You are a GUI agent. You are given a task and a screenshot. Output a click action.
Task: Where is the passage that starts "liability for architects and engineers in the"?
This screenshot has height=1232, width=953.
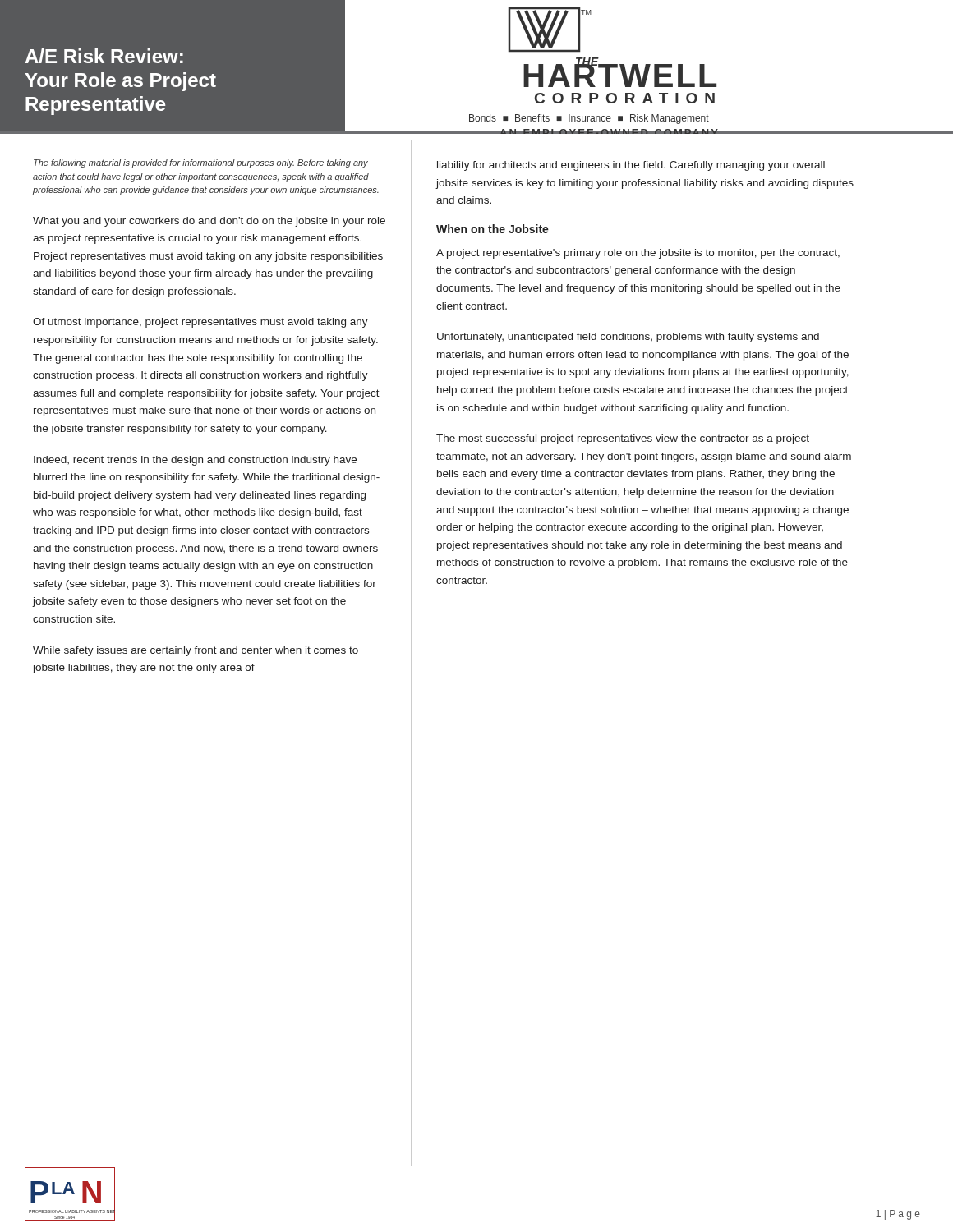[645, 182]
